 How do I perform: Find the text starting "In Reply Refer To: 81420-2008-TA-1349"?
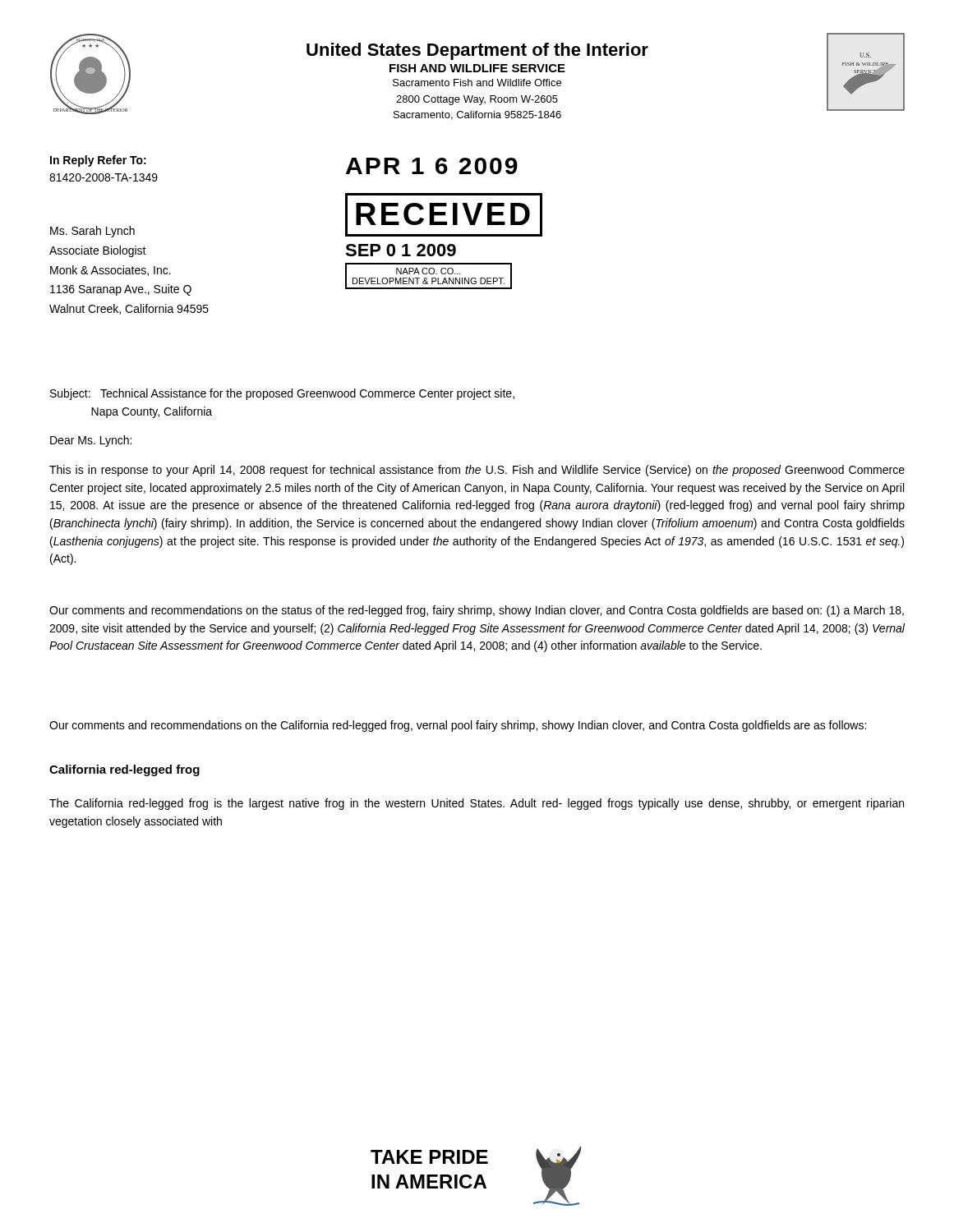pos(104,169)
